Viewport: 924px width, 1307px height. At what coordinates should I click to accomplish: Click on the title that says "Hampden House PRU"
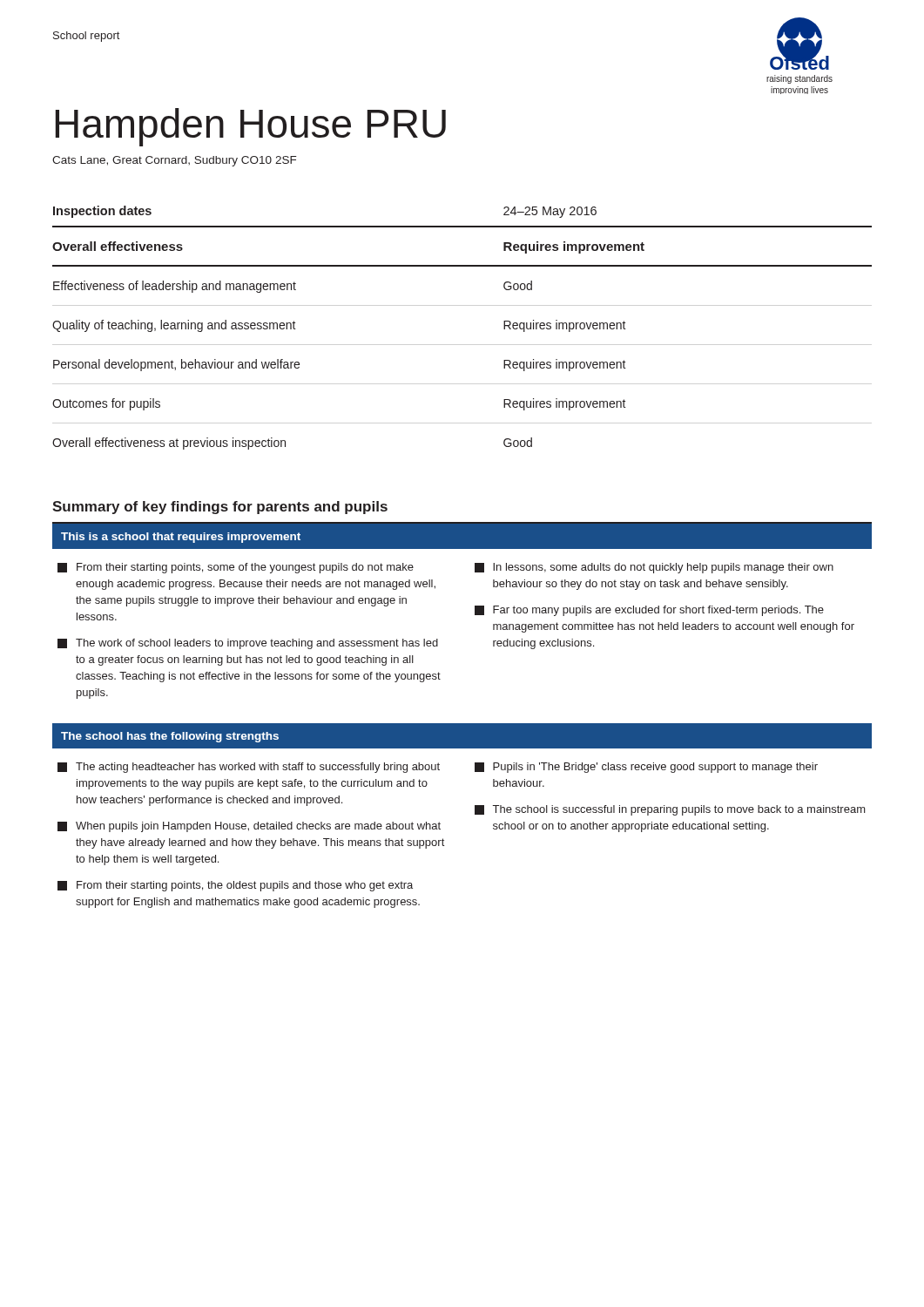pyautogui.click(x=462, y=124)
